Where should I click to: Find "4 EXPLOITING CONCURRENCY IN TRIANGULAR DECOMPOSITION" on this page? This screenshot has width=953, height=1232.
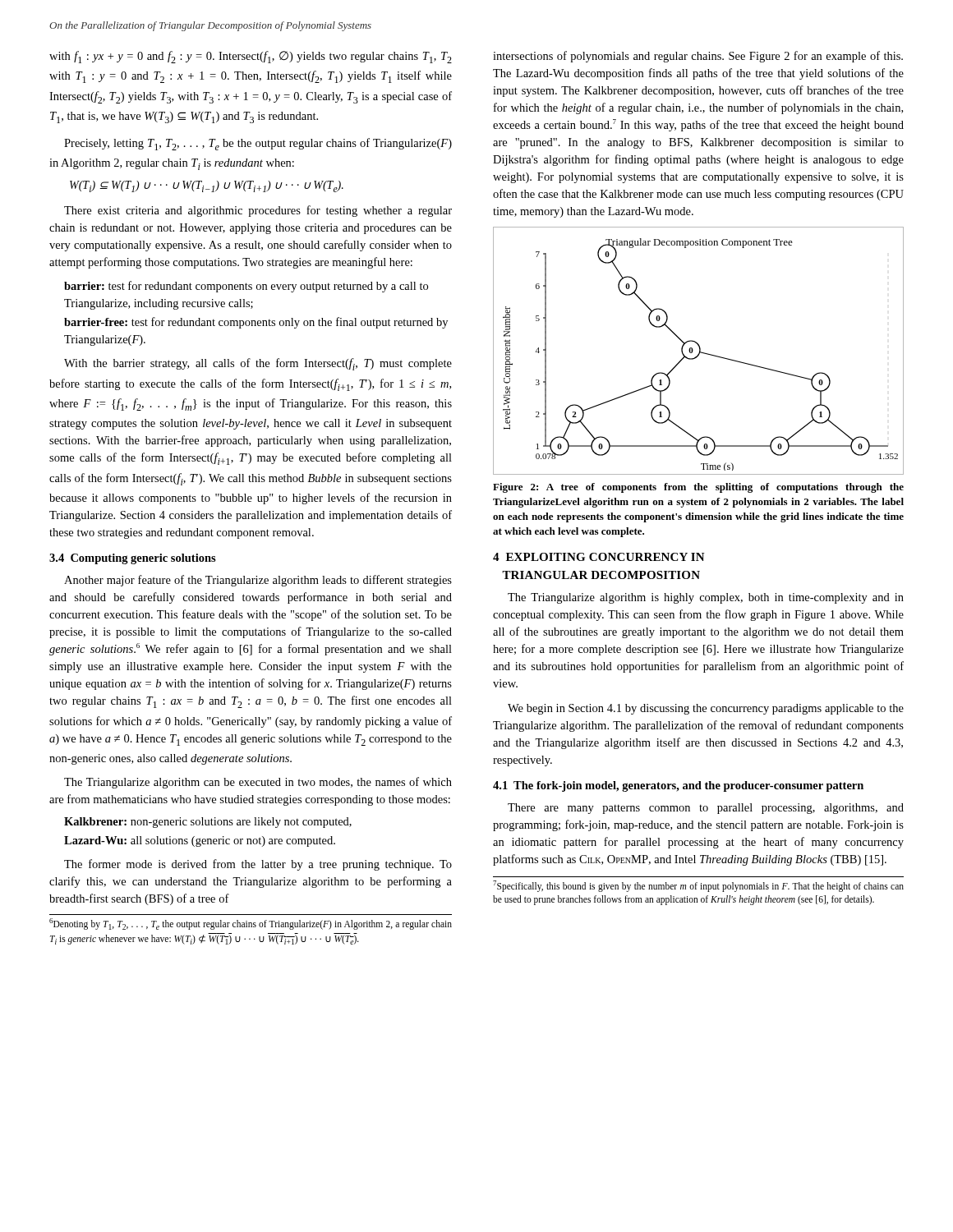pyautogui.click(x=599, y=566)
